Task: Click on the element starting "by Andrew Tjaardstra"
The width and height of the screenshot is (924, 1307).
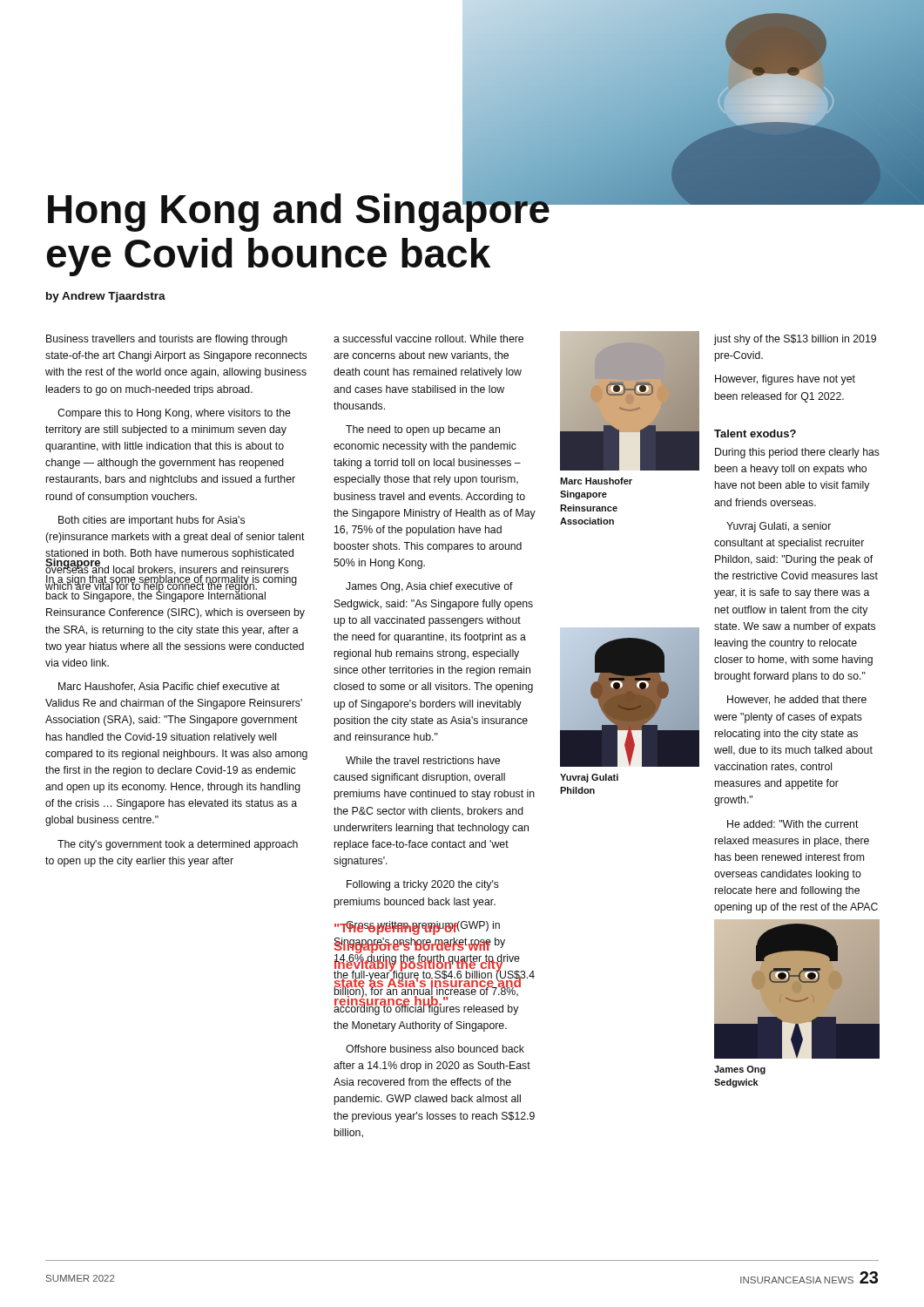Action: (x=105, y=296)
